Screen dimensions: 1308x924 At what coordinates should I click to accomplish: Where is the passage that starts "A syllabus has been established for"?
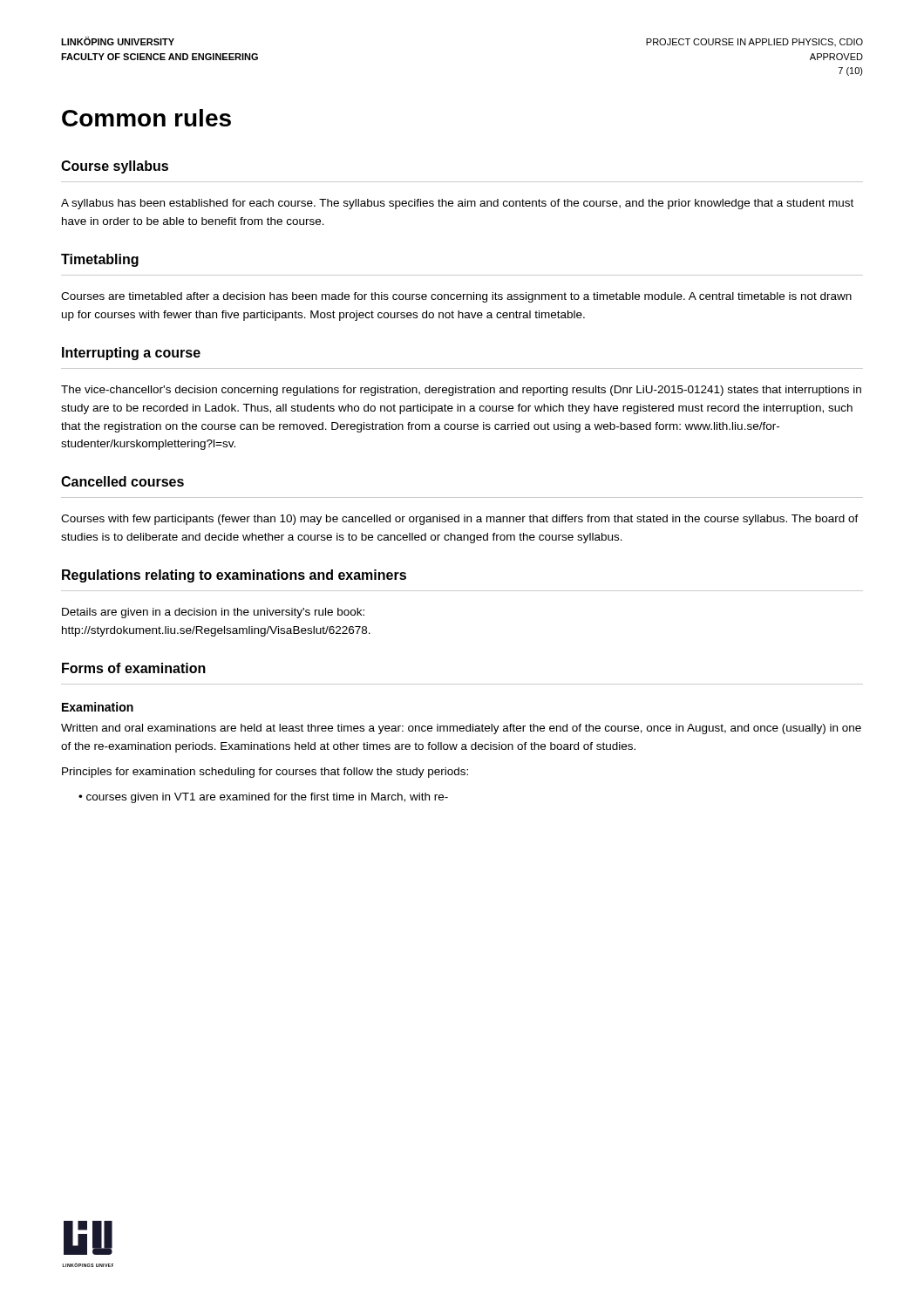tap(457, 212)
